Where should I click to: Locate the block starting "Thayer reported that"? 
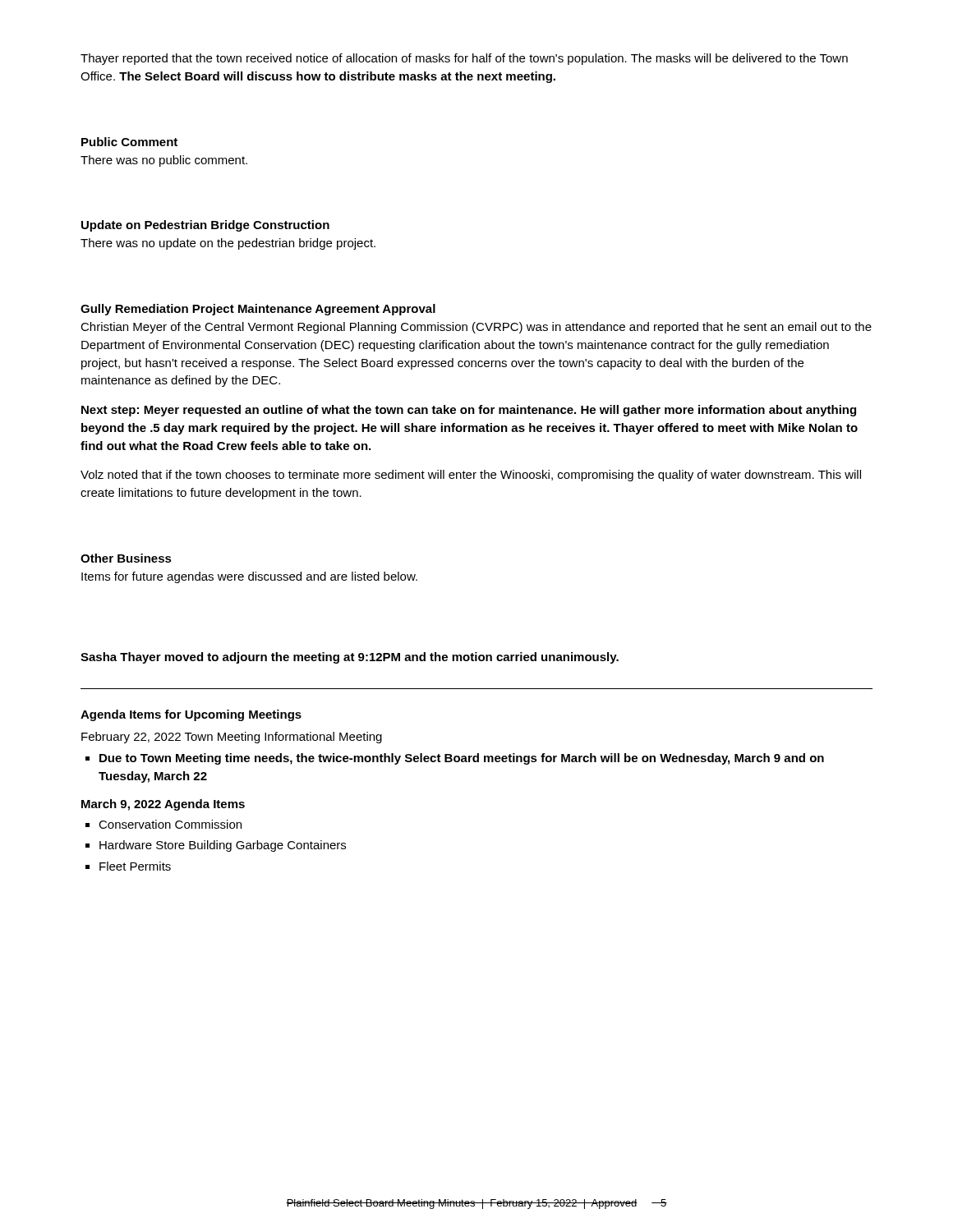tap(464, 67)
